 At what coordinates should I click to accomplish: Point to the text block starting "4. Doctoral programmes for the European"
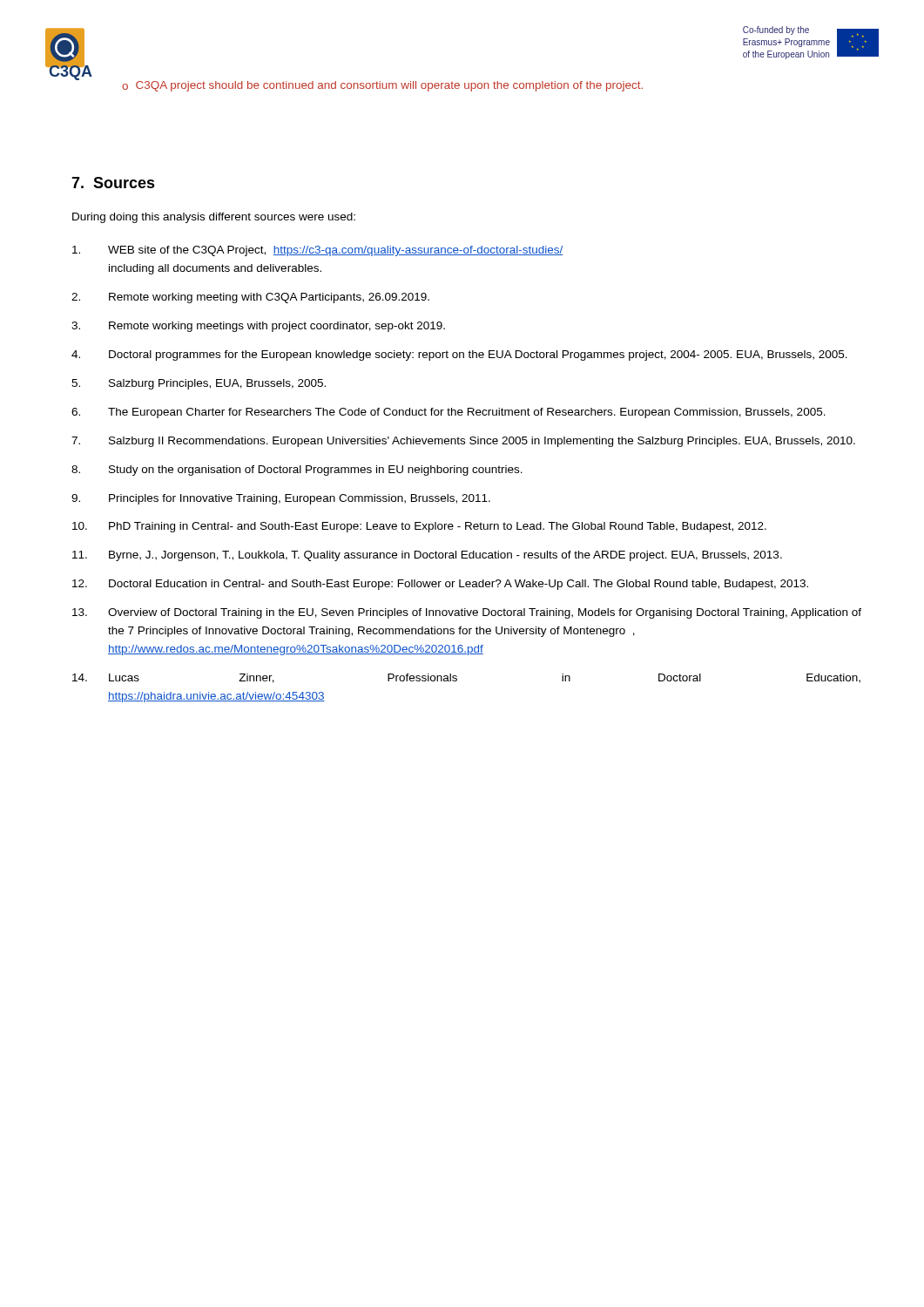pos(466,355)
